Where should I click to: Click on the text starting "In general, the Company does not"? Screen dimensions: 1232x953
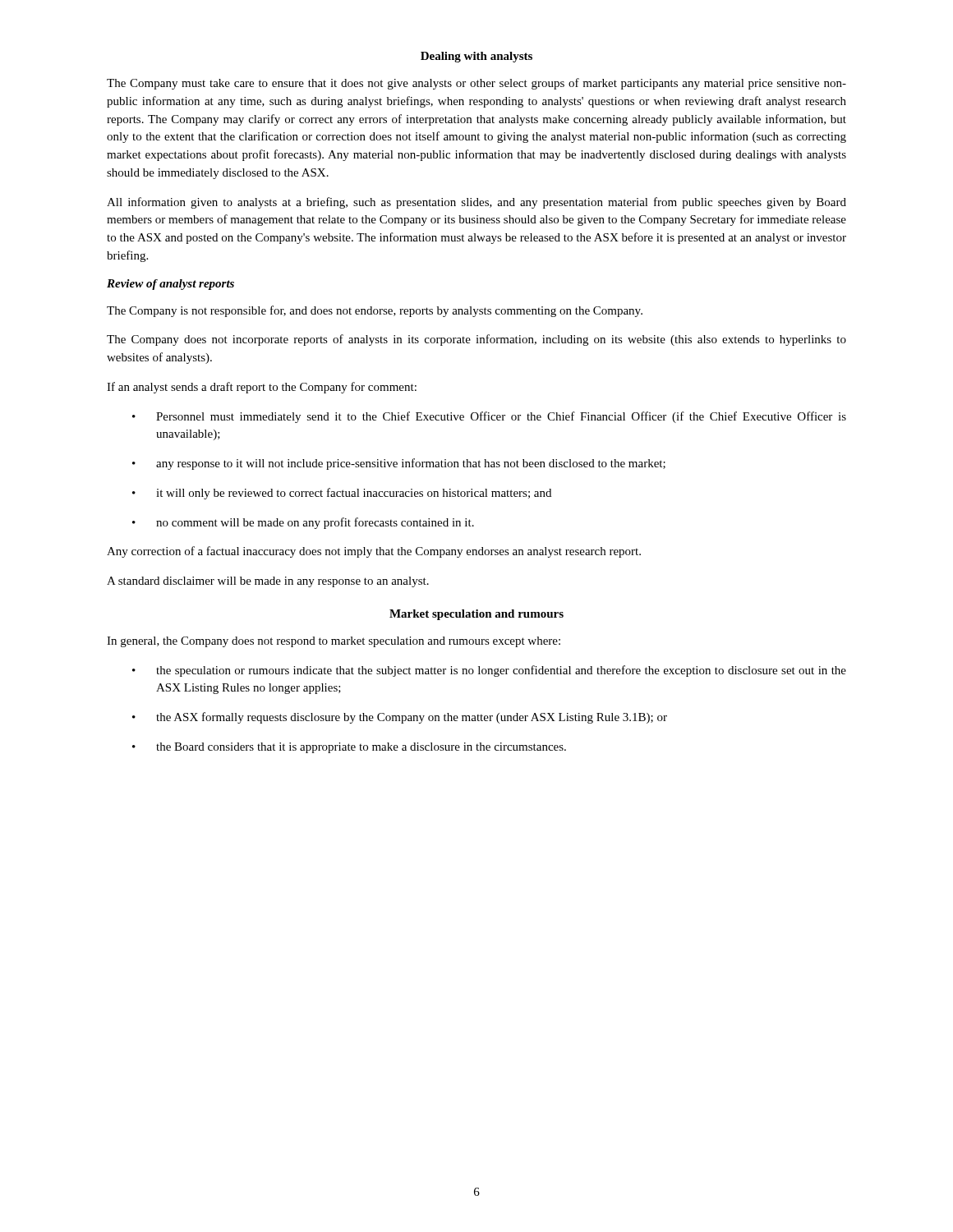coord(476,641)
